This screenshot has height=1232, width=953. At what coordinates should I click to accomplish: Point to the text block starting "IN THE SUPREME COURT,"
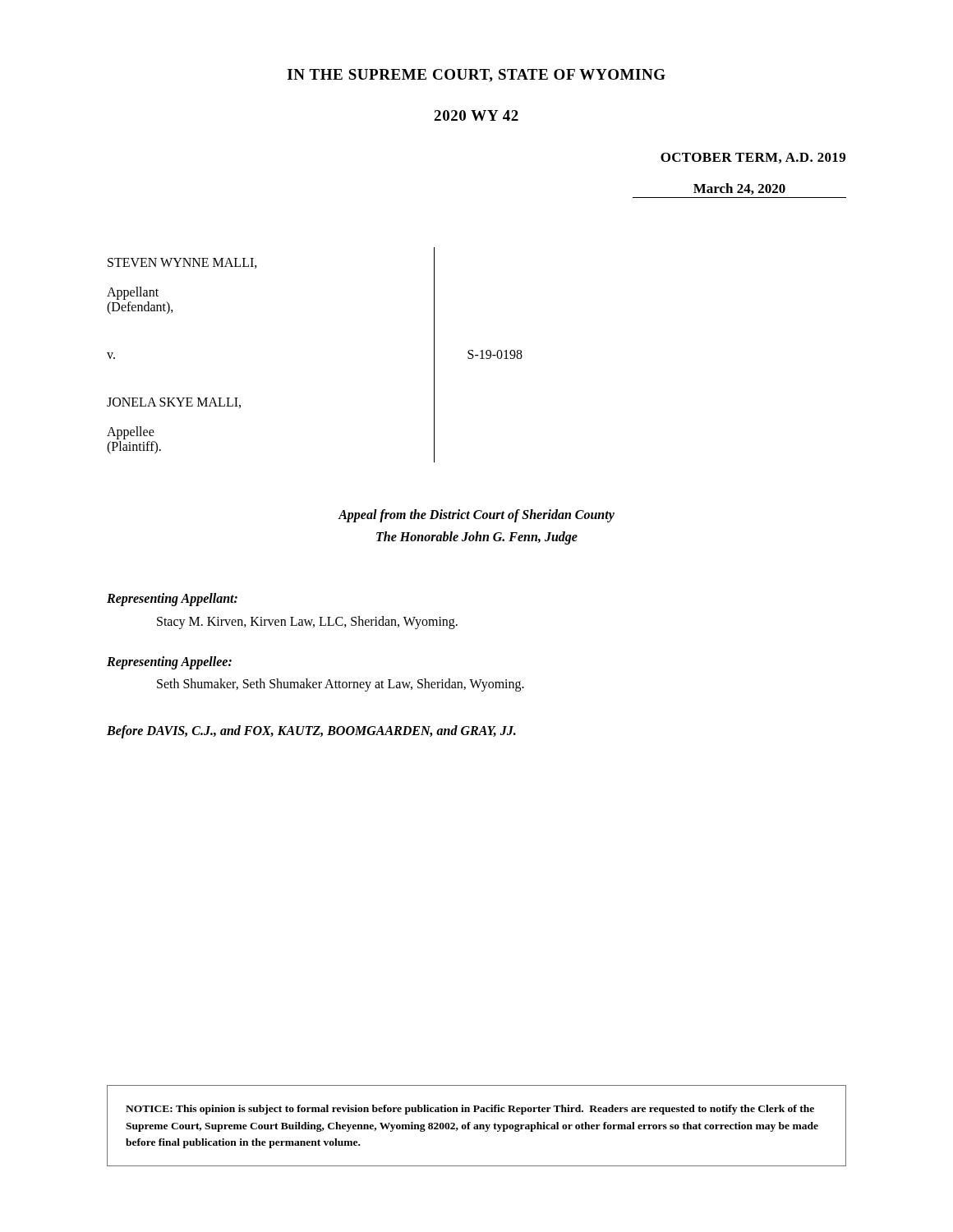pos(476,74)
